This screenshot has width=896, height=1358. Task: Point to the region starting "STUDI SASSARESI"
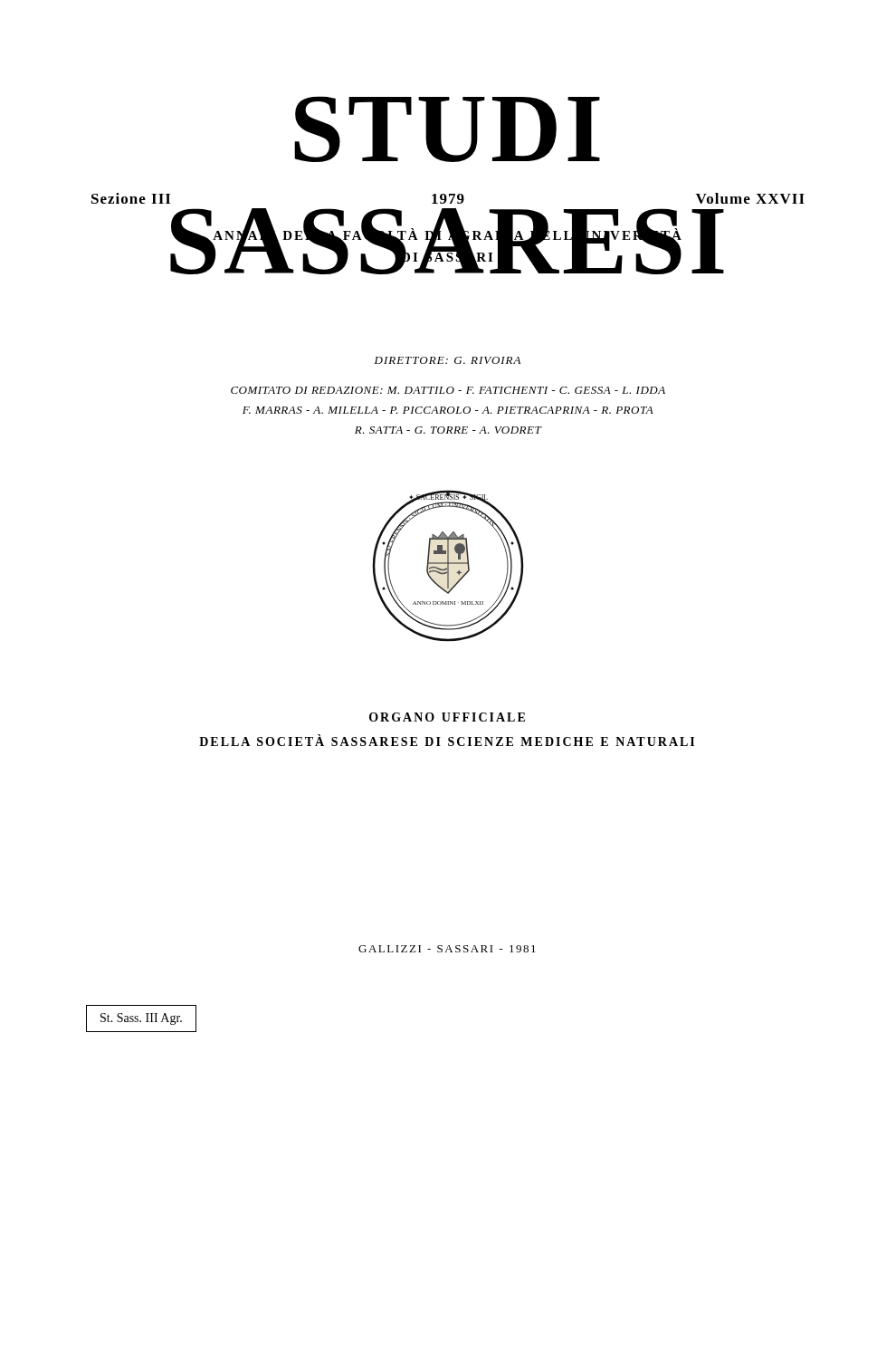[448, 184]
